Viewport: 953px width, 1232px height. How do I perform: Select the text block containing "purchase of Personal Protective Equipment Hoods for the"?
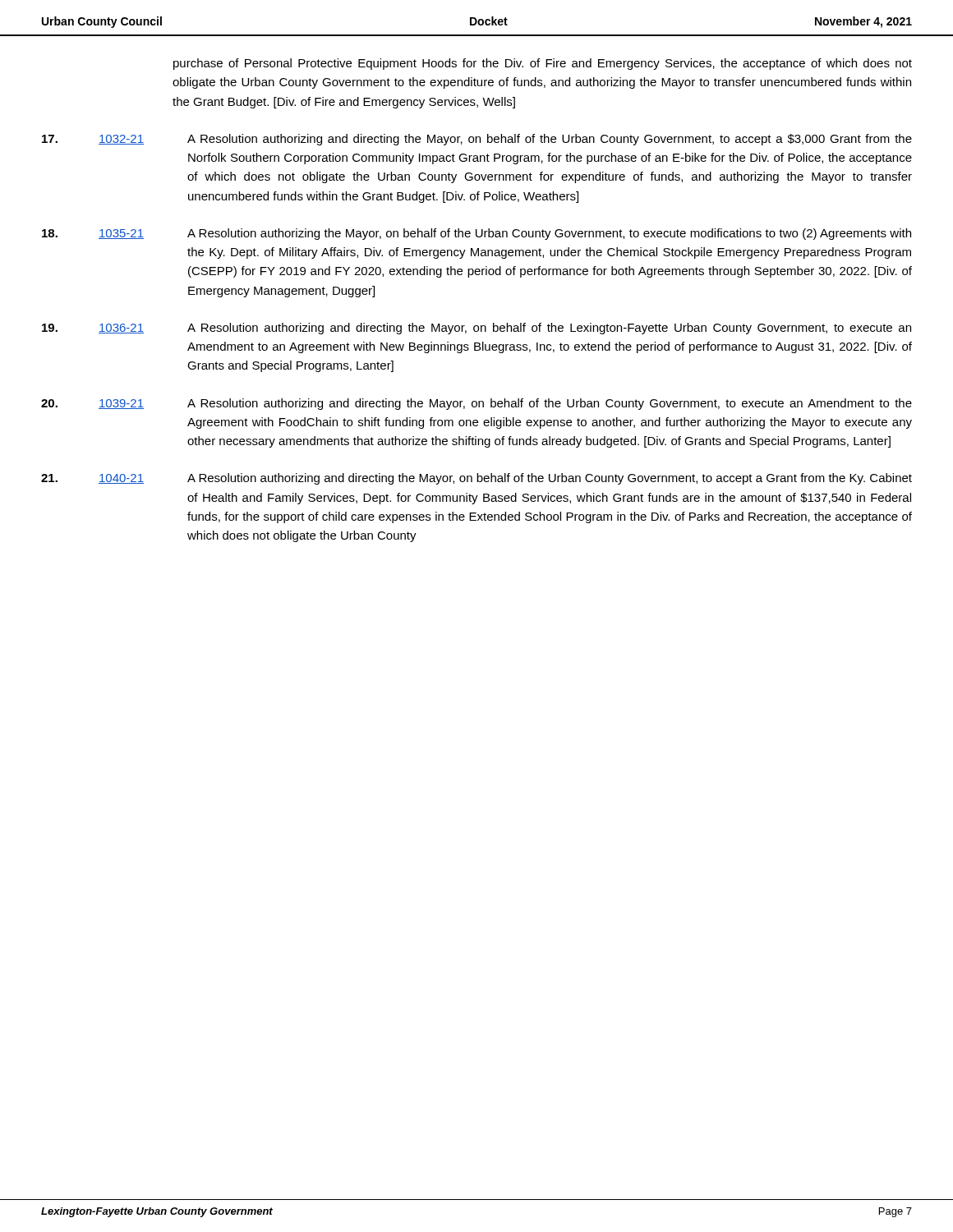(542, 82)
